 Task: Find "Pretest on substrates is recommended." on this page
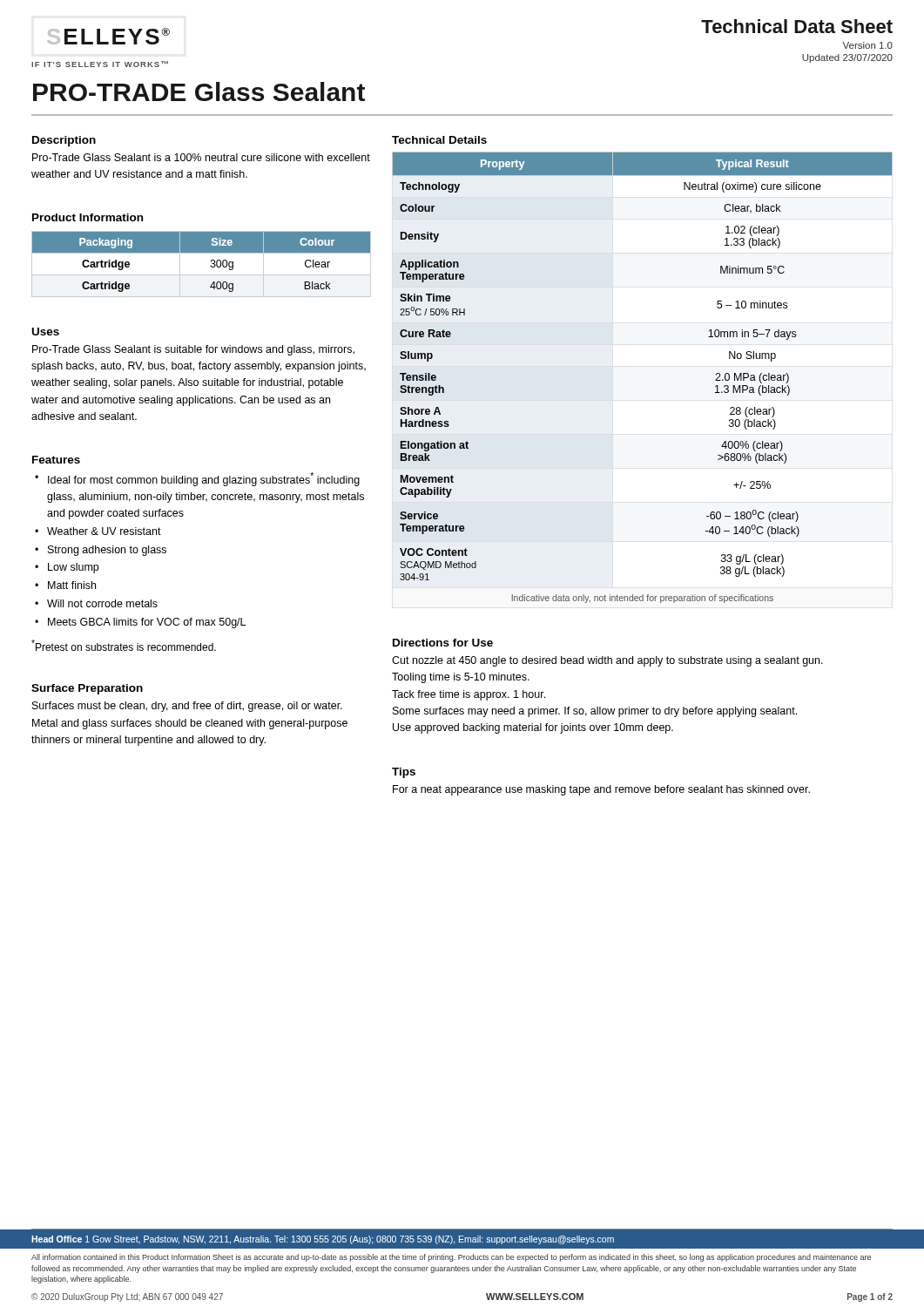[124, 646]
